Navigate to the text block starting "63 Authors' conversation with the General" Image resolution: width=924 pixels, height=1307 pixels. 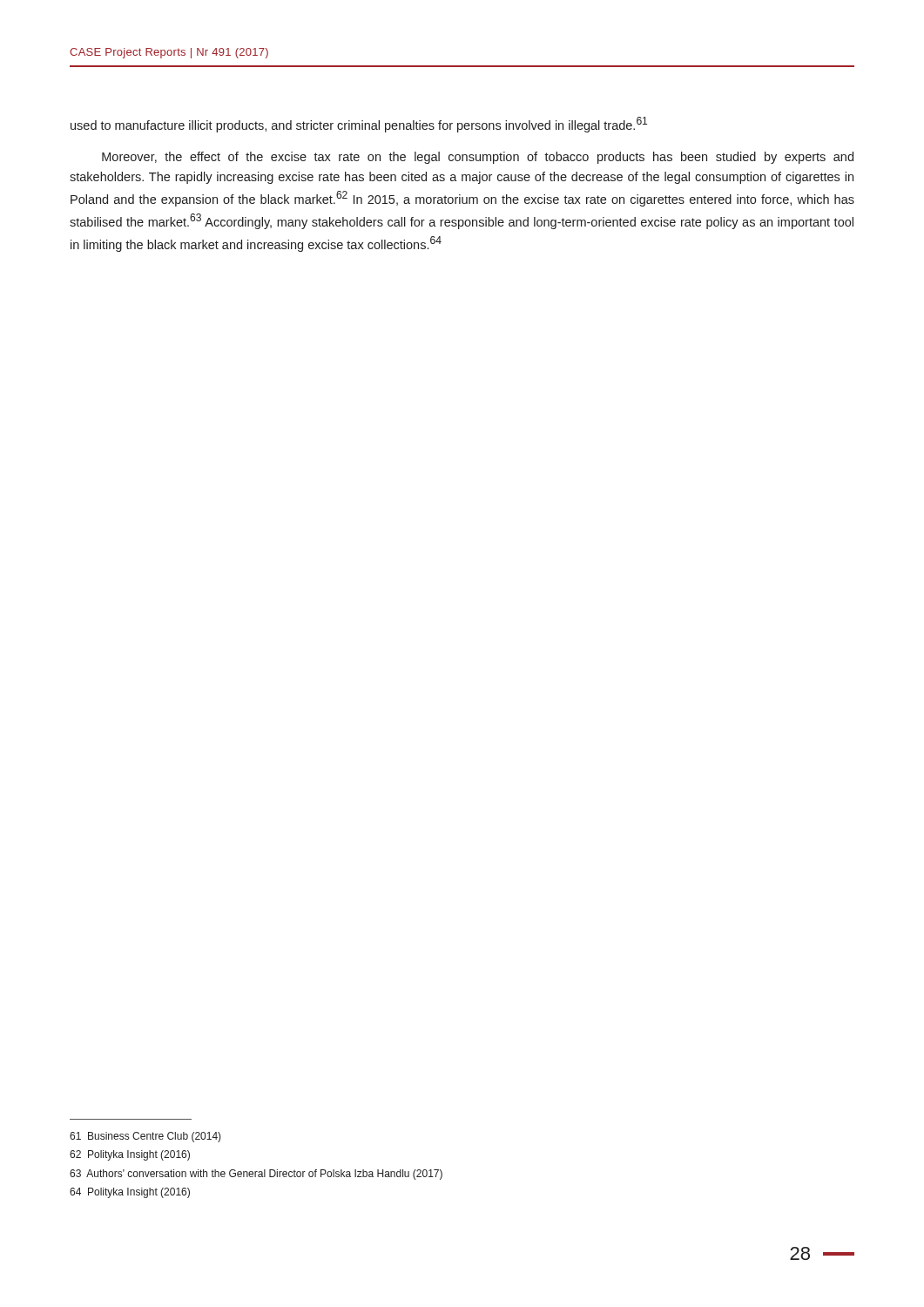click(x=256, y=1173)
